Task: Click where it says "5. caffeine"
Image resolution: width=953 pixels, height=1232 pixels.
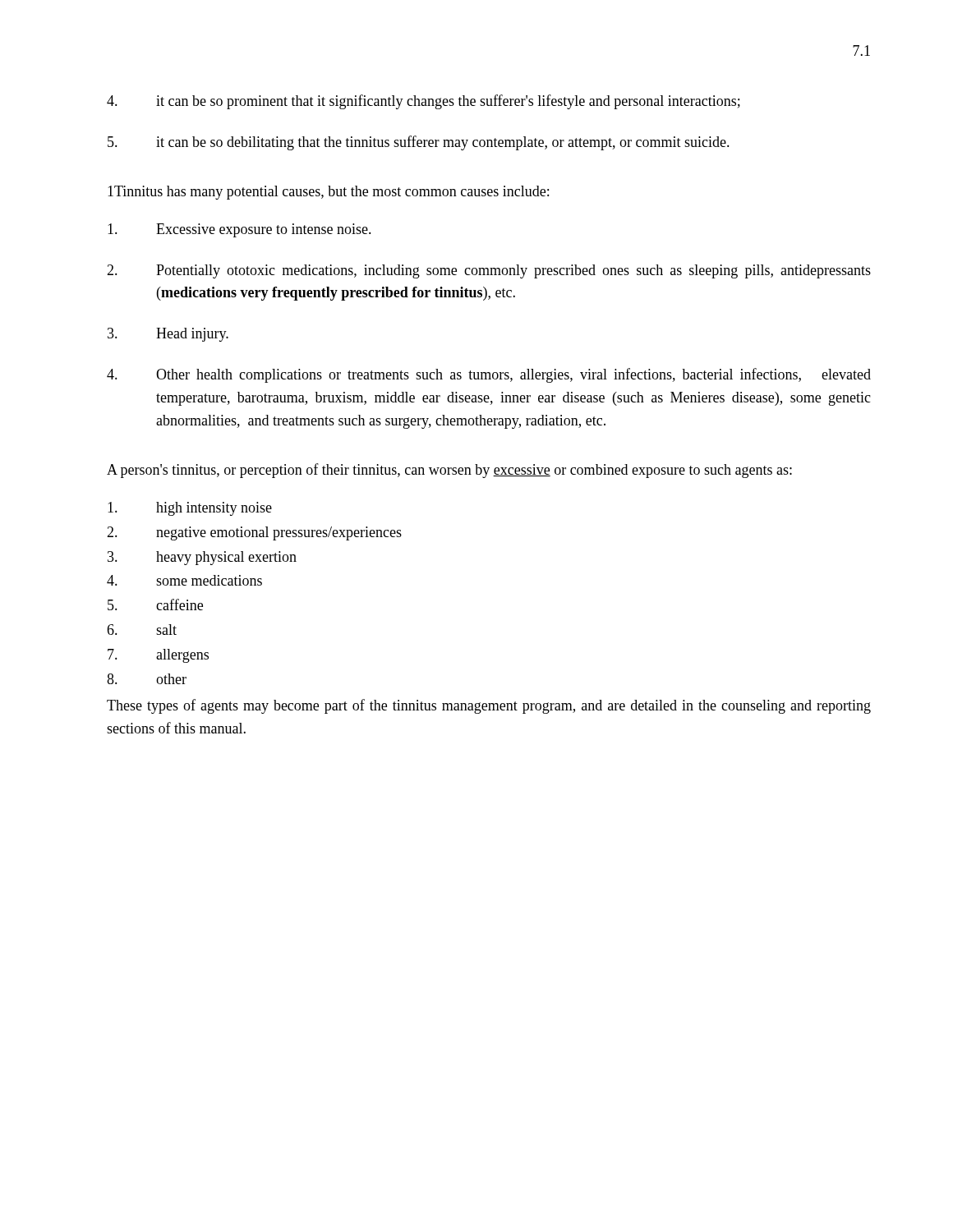Action: pos(155,605)
